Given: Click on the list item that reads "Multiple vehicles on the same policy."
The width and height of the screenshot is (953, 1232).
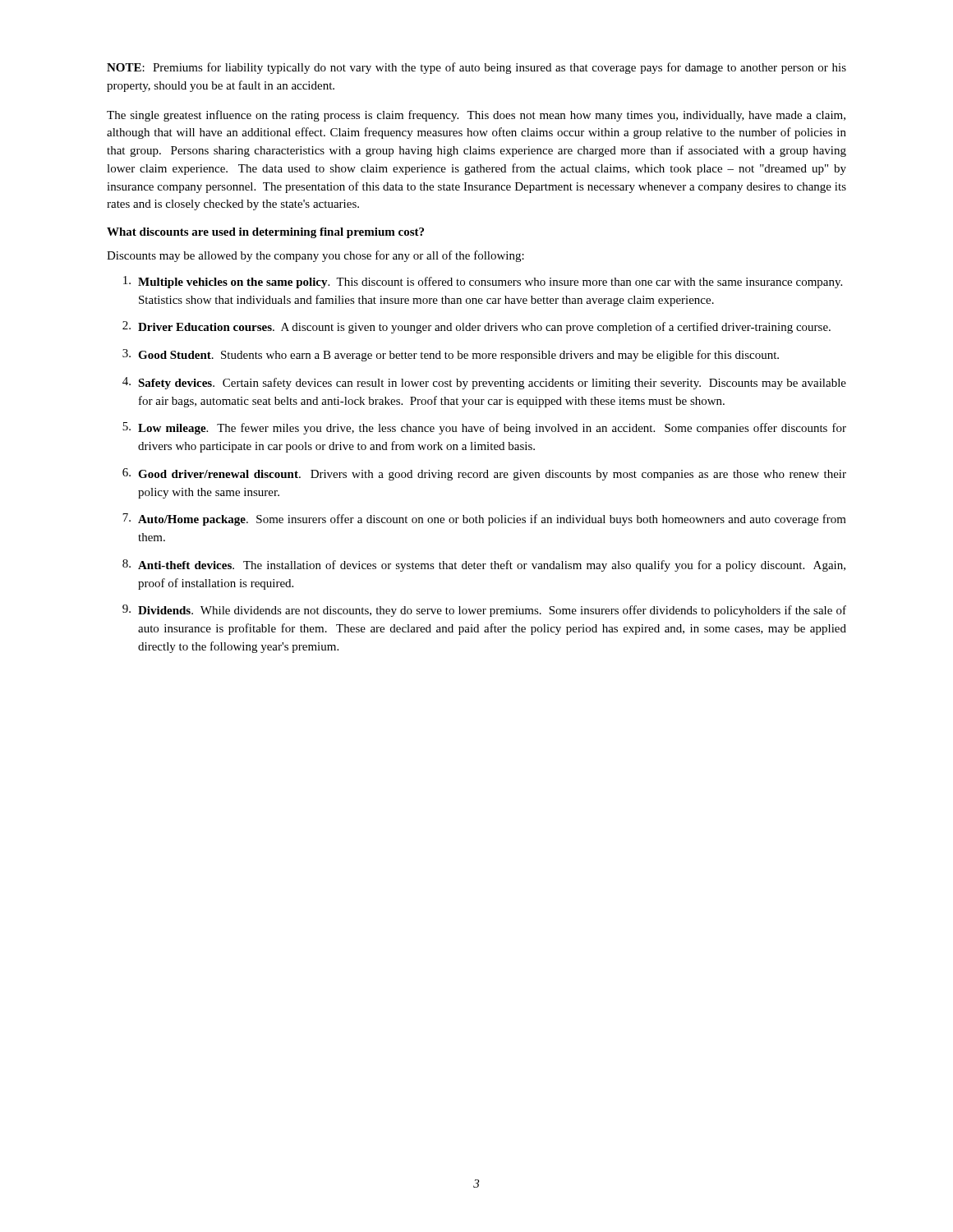Looking at the screenshot, I should pyautogui.click(x=476, y=291).
